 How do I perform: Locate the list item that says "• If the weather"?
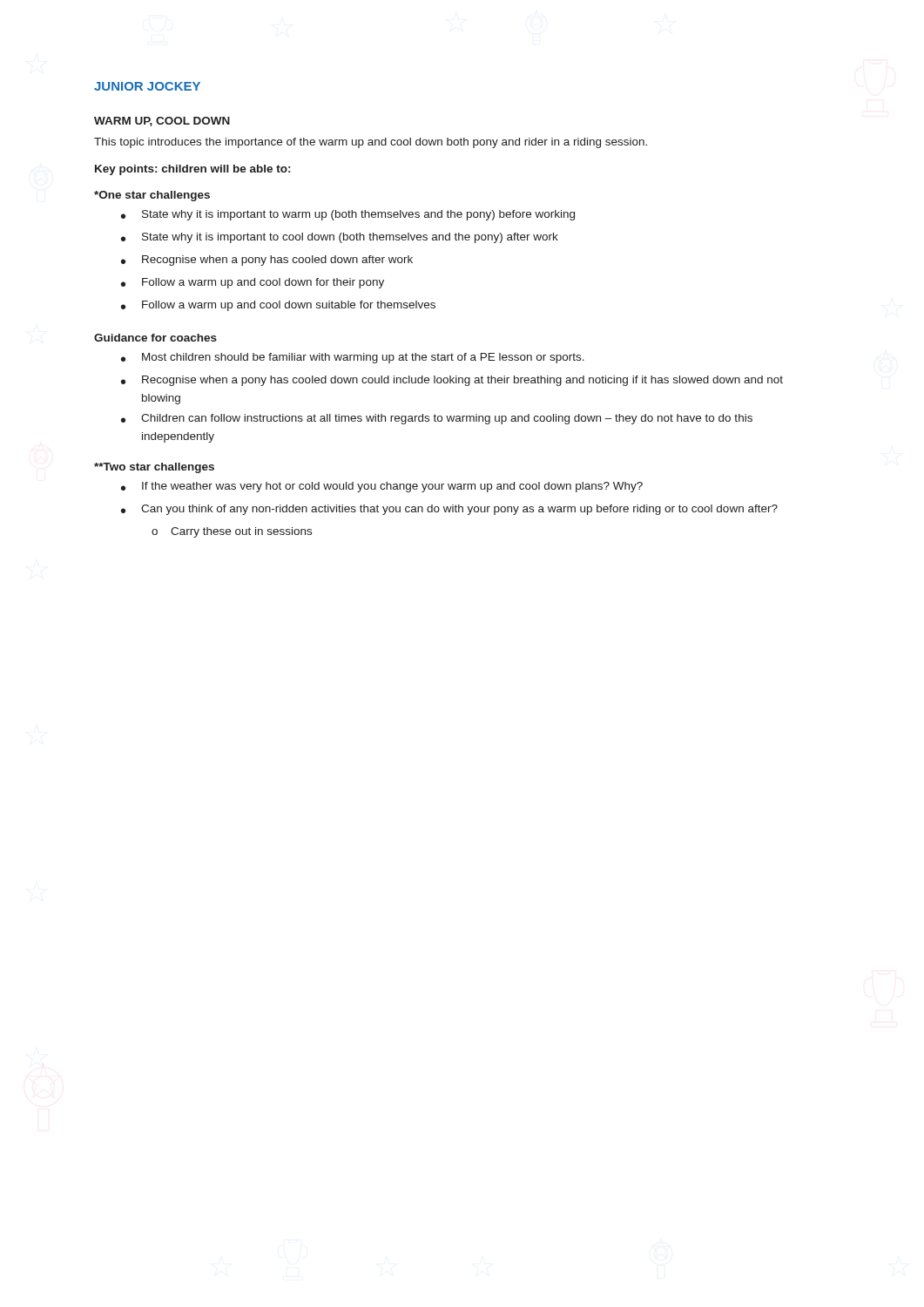coord(382,488)
